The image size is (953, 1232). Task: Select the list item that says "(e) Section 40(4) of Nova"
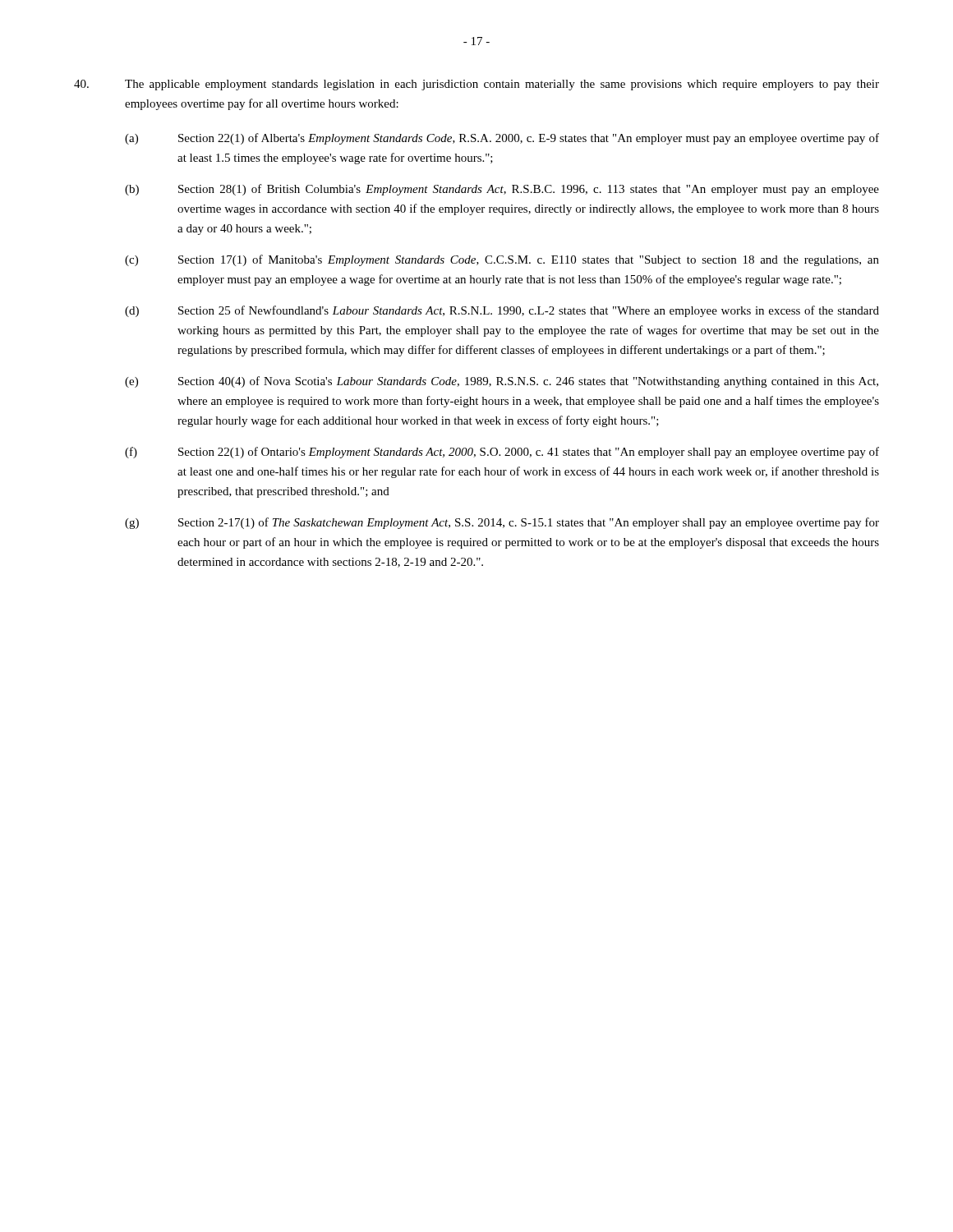tap(502, 401)
